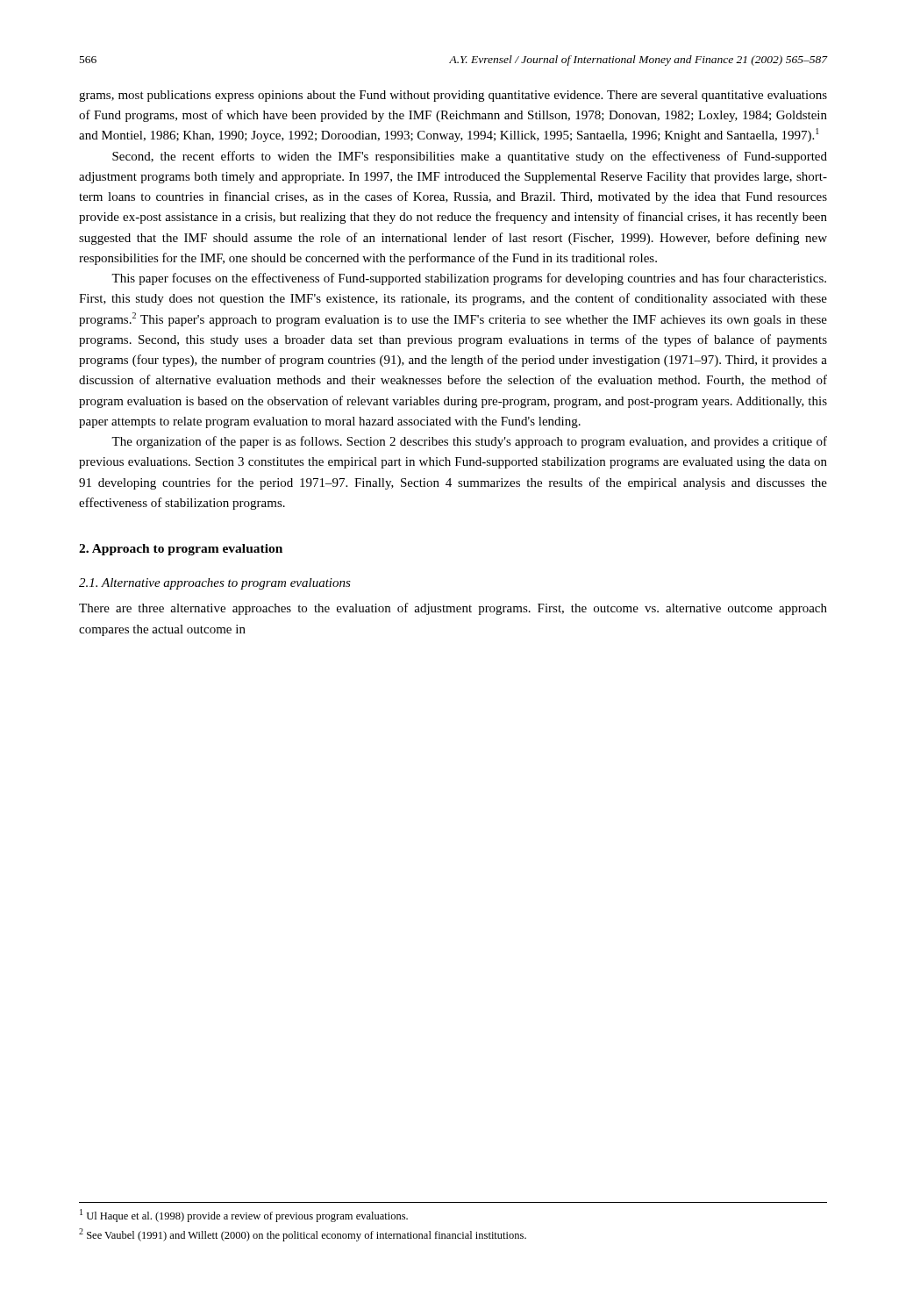The width and height of the screenshot is (906, 1316).
Task: Find the passage starting "This paper focuses on the effectiveness of"
Action: [x=453, y=350]
